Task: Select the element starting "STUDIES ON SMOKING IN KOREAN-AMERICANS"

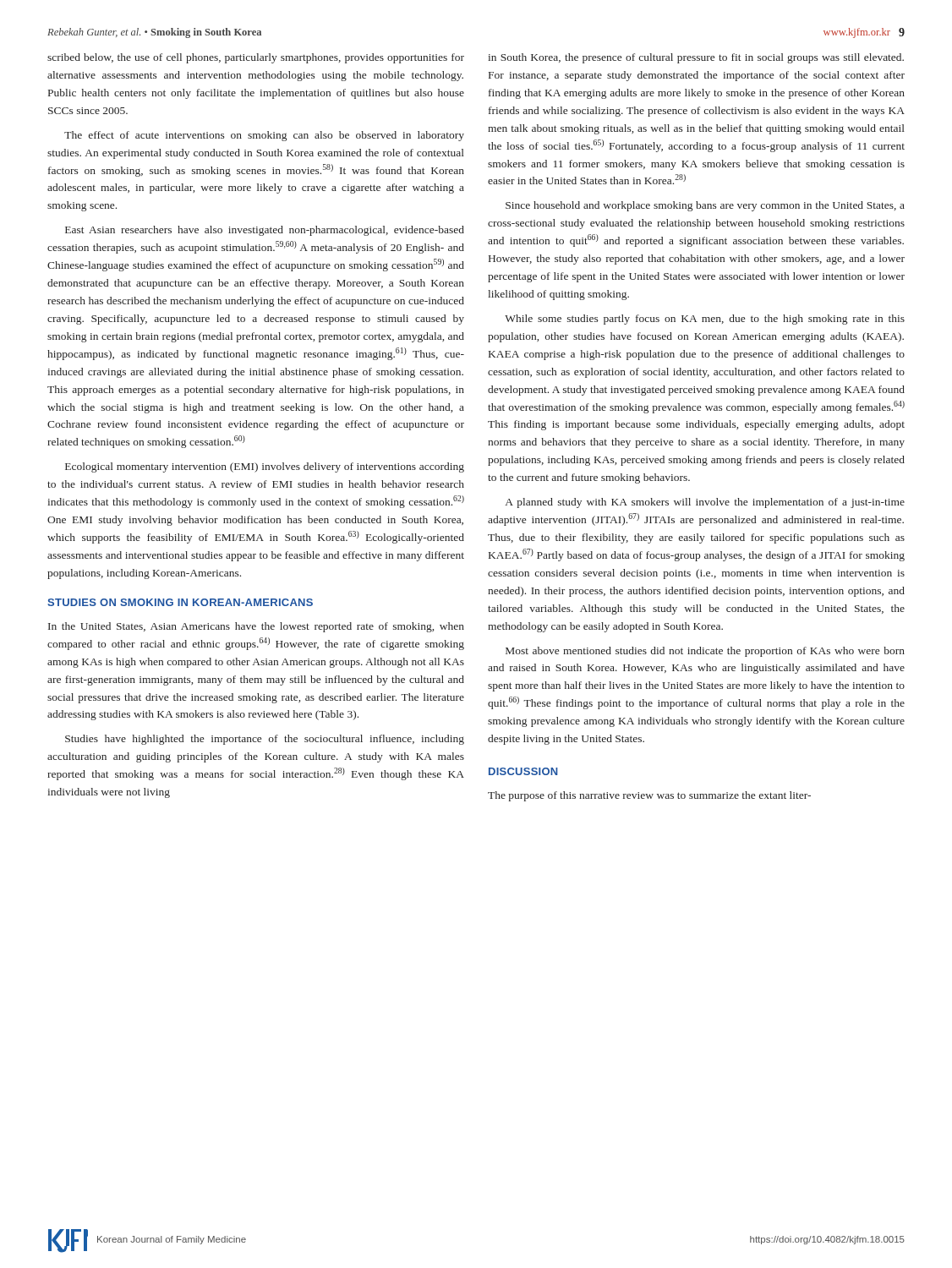Action: 180,602
